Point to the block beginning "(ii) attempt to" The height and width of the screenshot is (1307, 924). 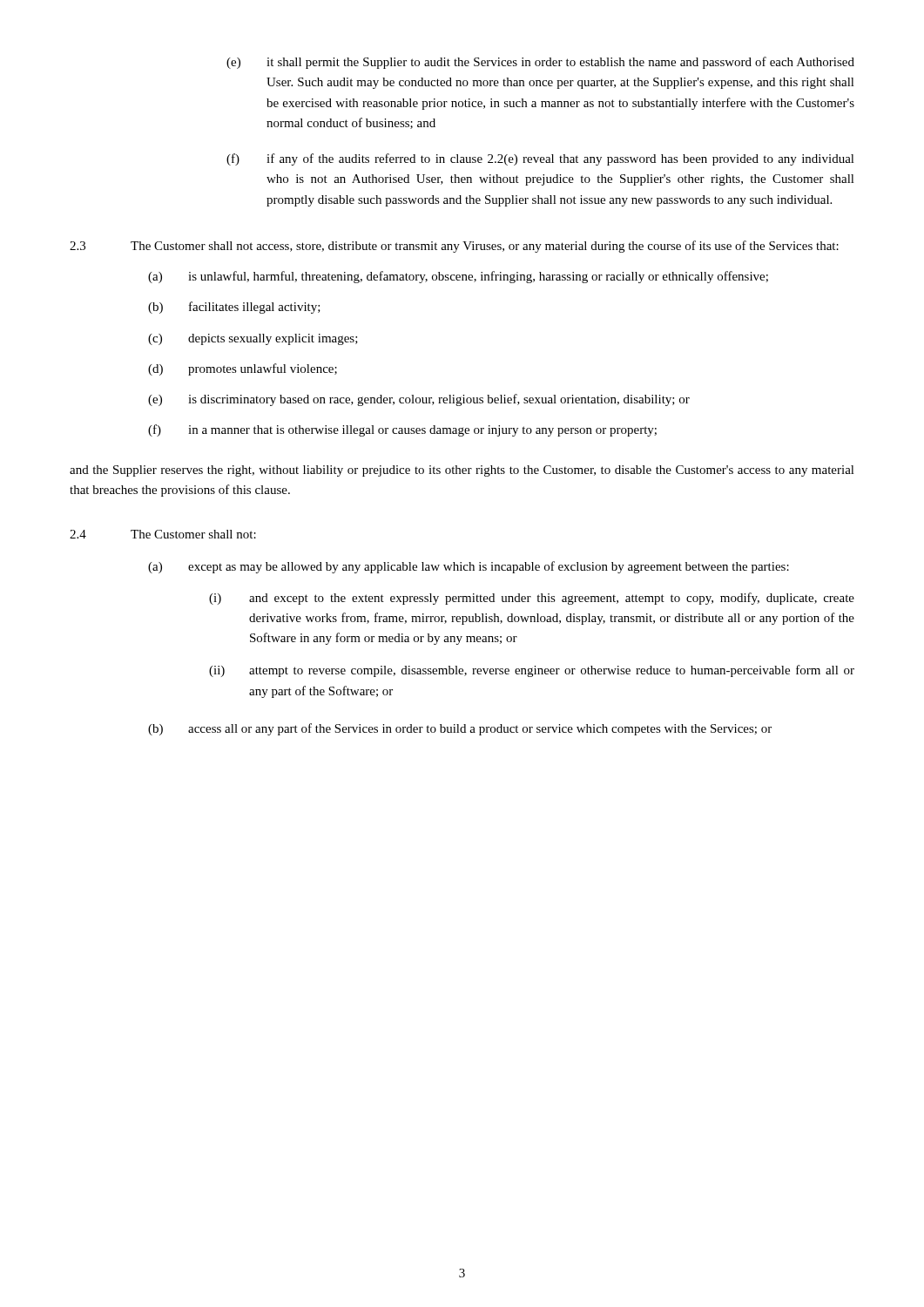click(532, 681)
